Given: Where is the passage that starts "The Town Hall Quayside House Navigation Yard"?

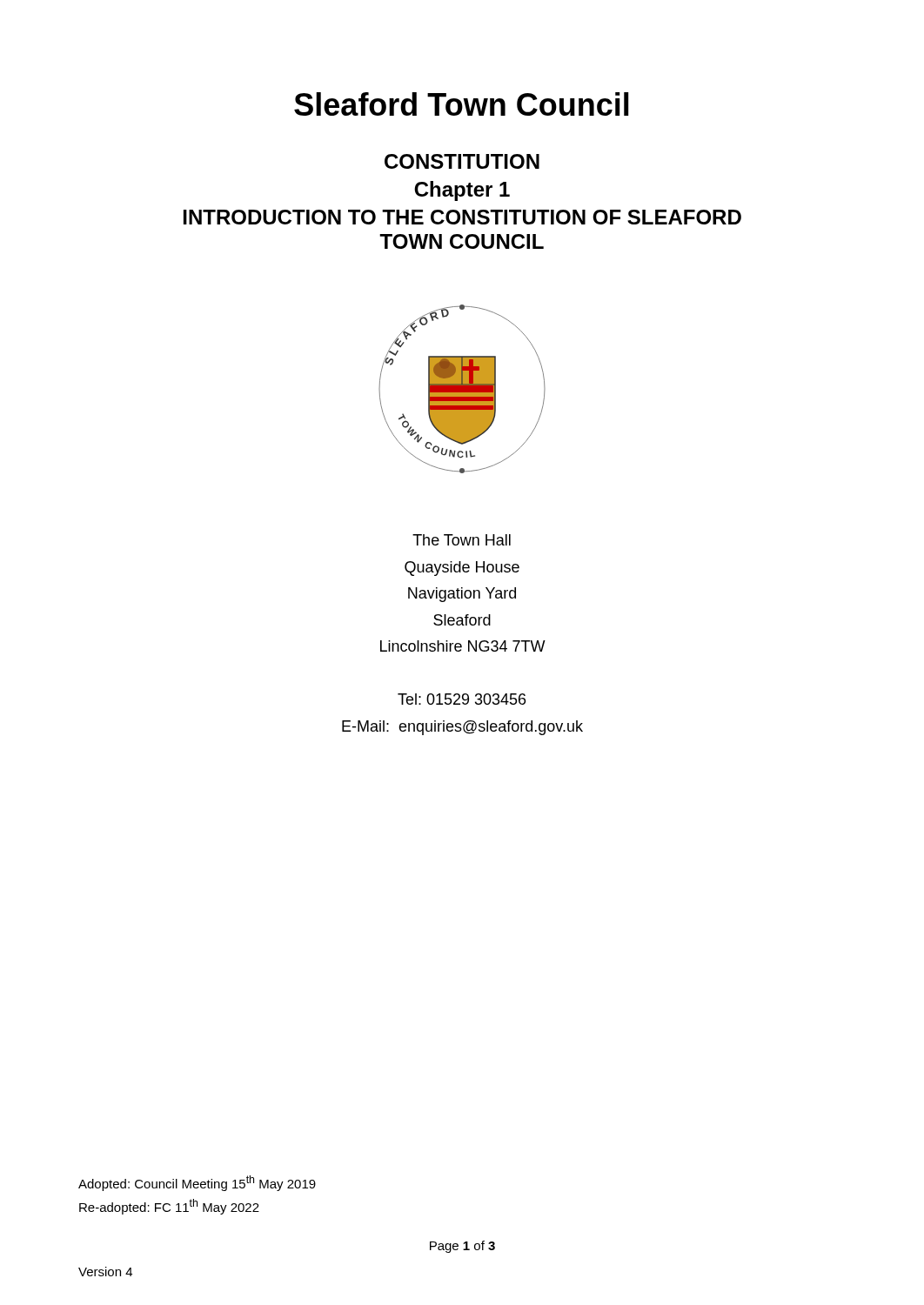Looking at the screenshot, I should tap(462, 593).
